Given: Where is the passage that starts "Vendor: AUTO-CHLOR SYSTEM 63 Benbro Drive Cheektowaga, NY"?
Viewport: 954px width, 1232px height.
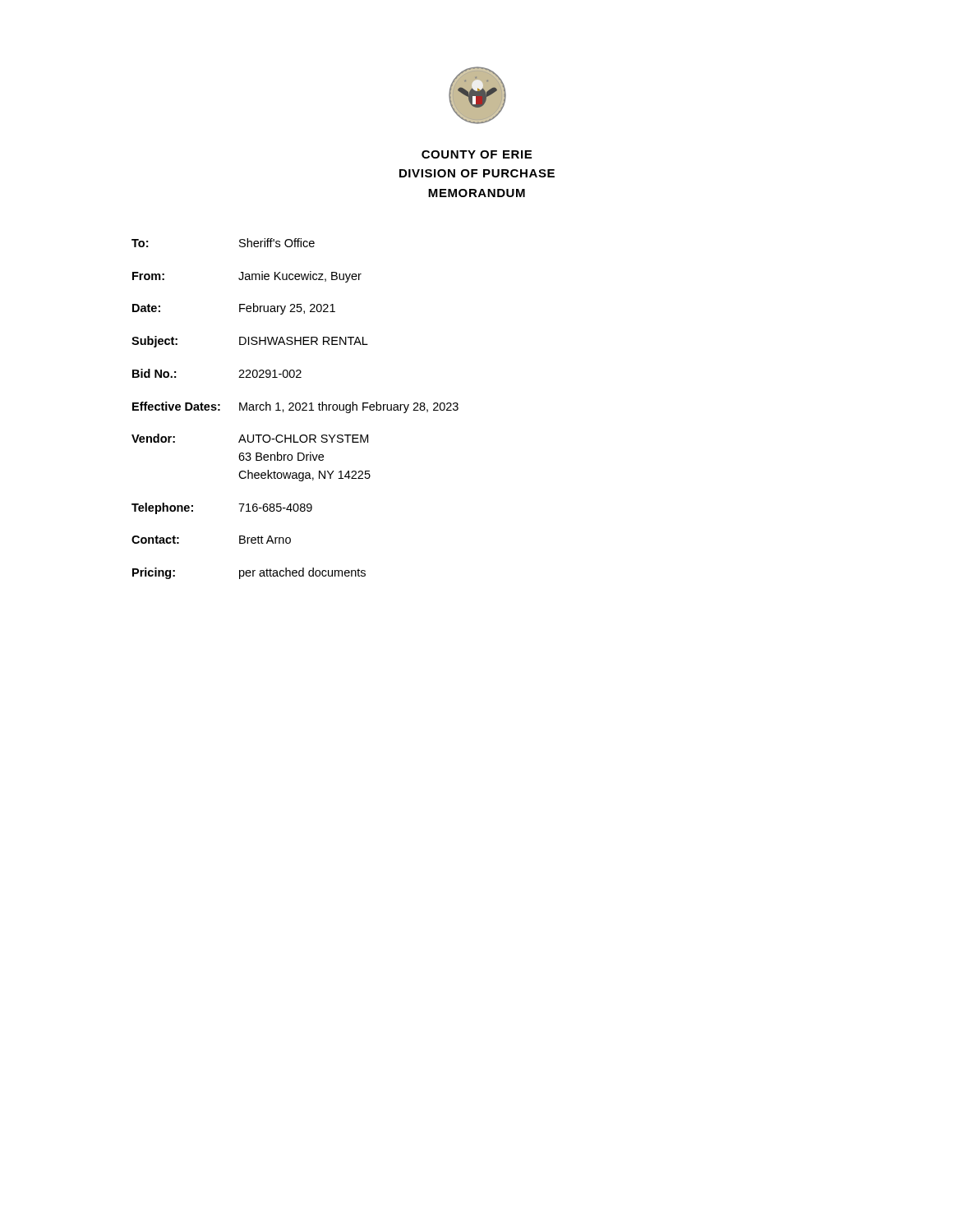Looking at the screenshot, I should click(251, 457).
